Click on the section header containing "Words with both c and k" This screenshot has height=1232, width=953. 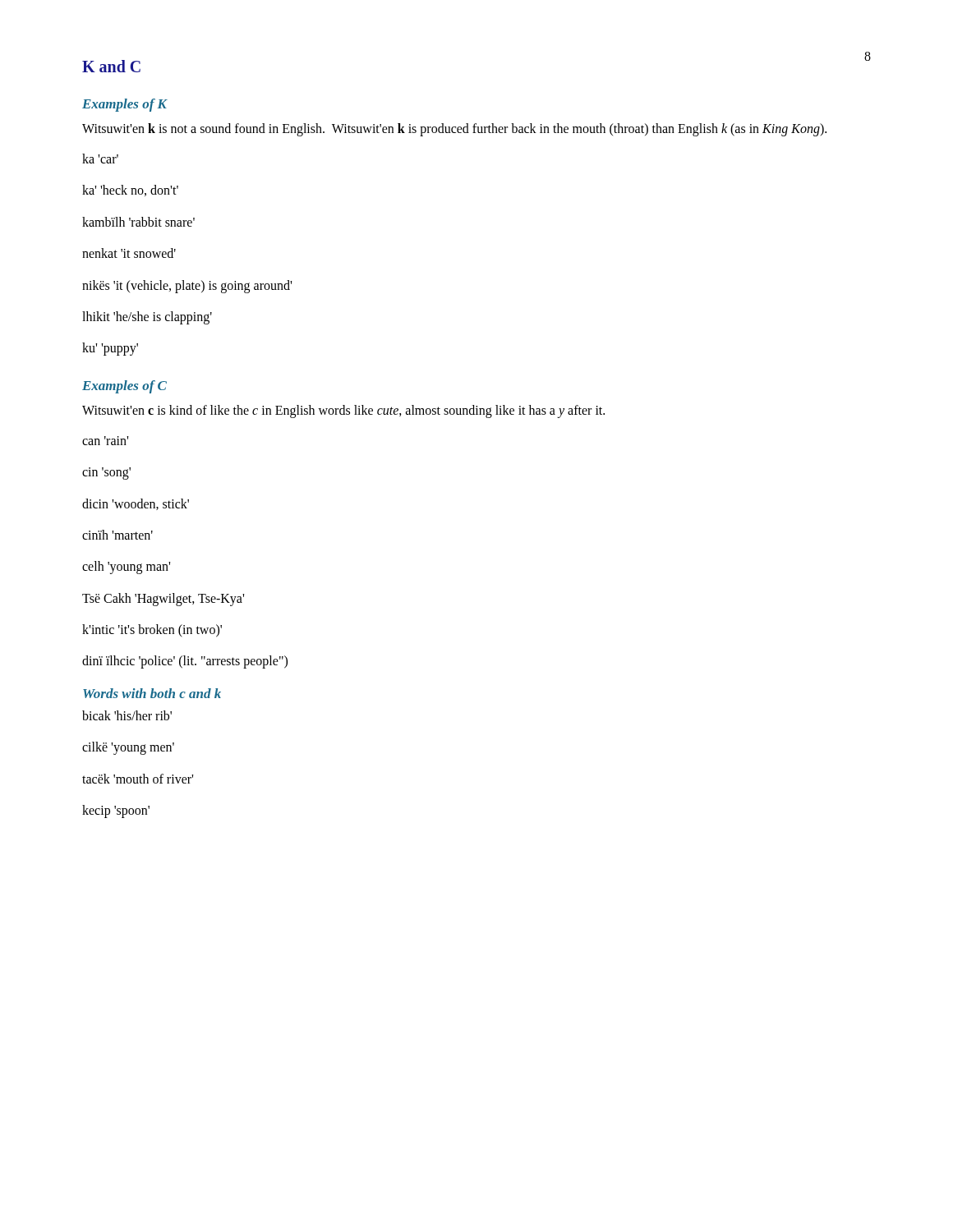tap(152, 693)
